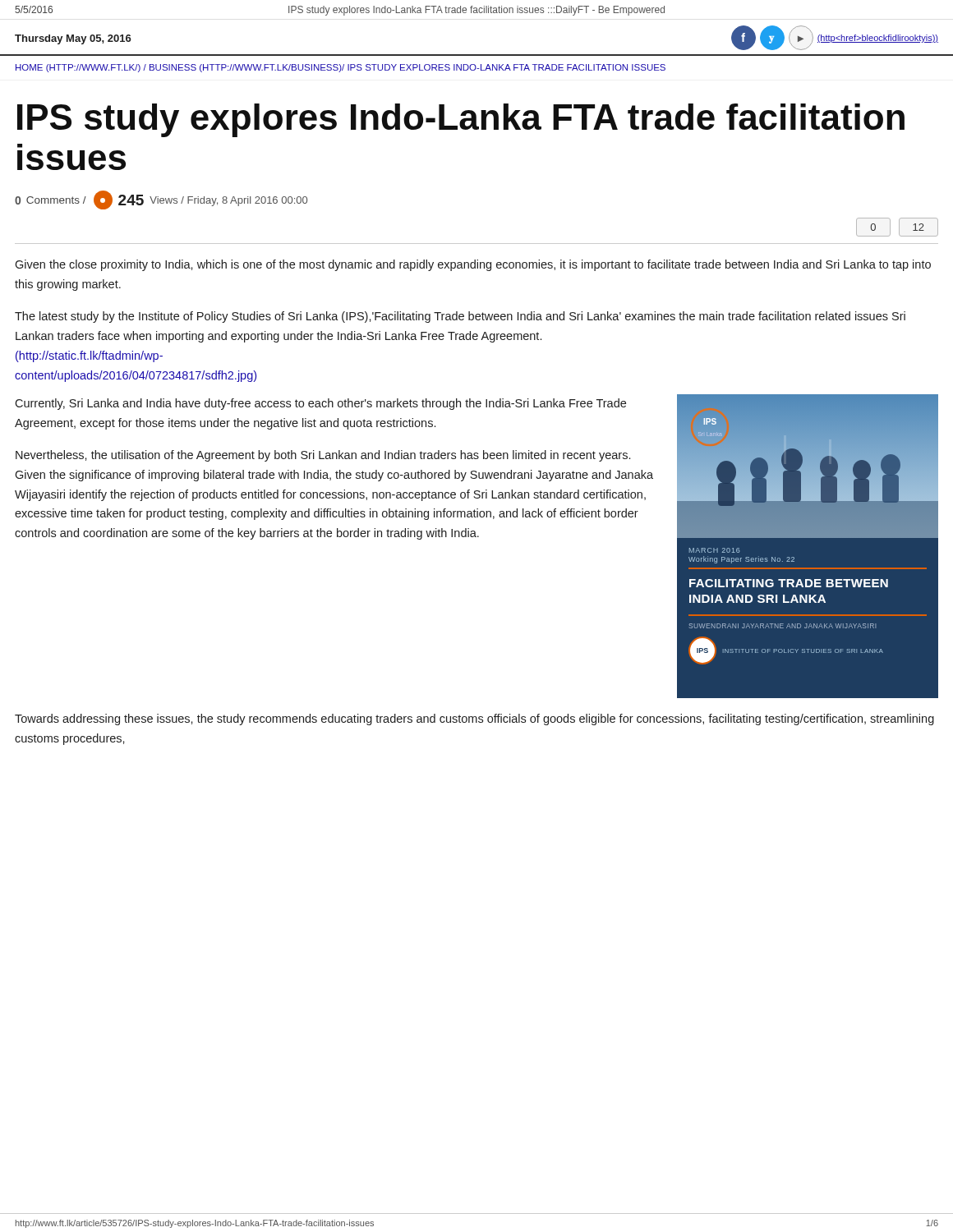Find the block on this page that starts "0 Comments / 245"

pyautogui.click(x=161, y=200)
